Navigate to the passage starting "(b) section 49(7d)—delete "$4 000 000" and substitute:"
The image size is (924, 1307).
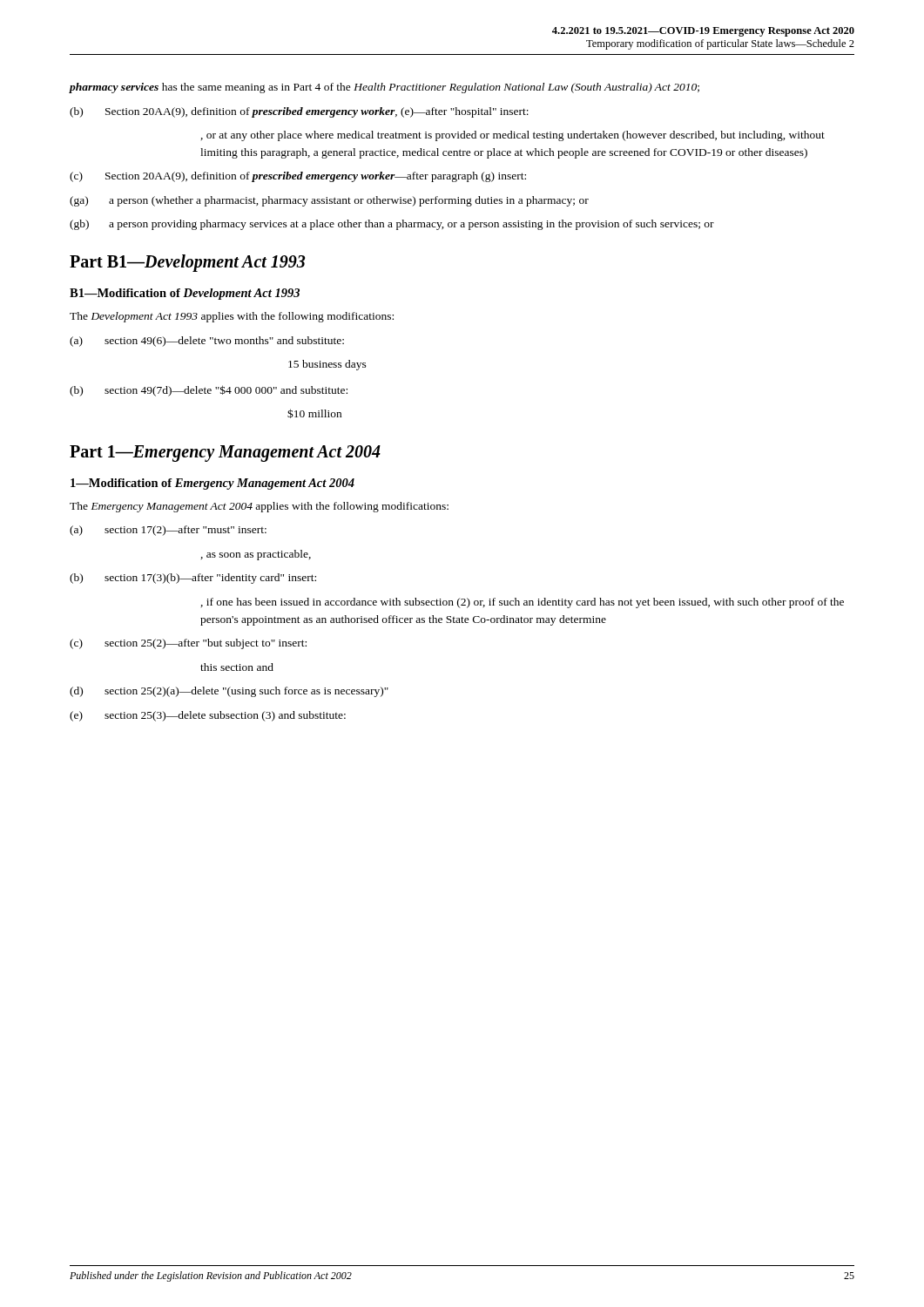[x=209, y=391]
